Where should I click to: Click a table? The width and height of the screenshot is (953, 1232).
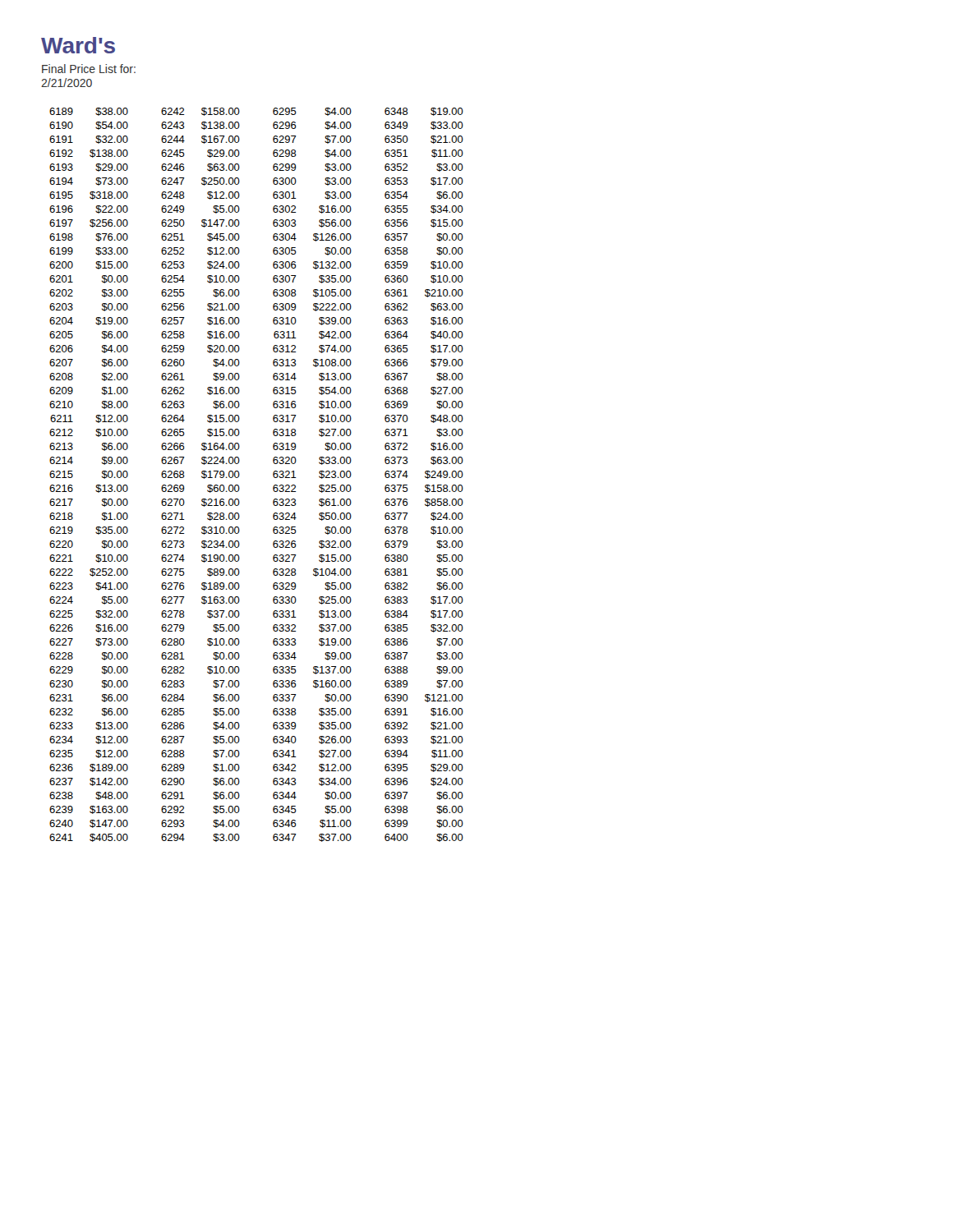point(476,474)
